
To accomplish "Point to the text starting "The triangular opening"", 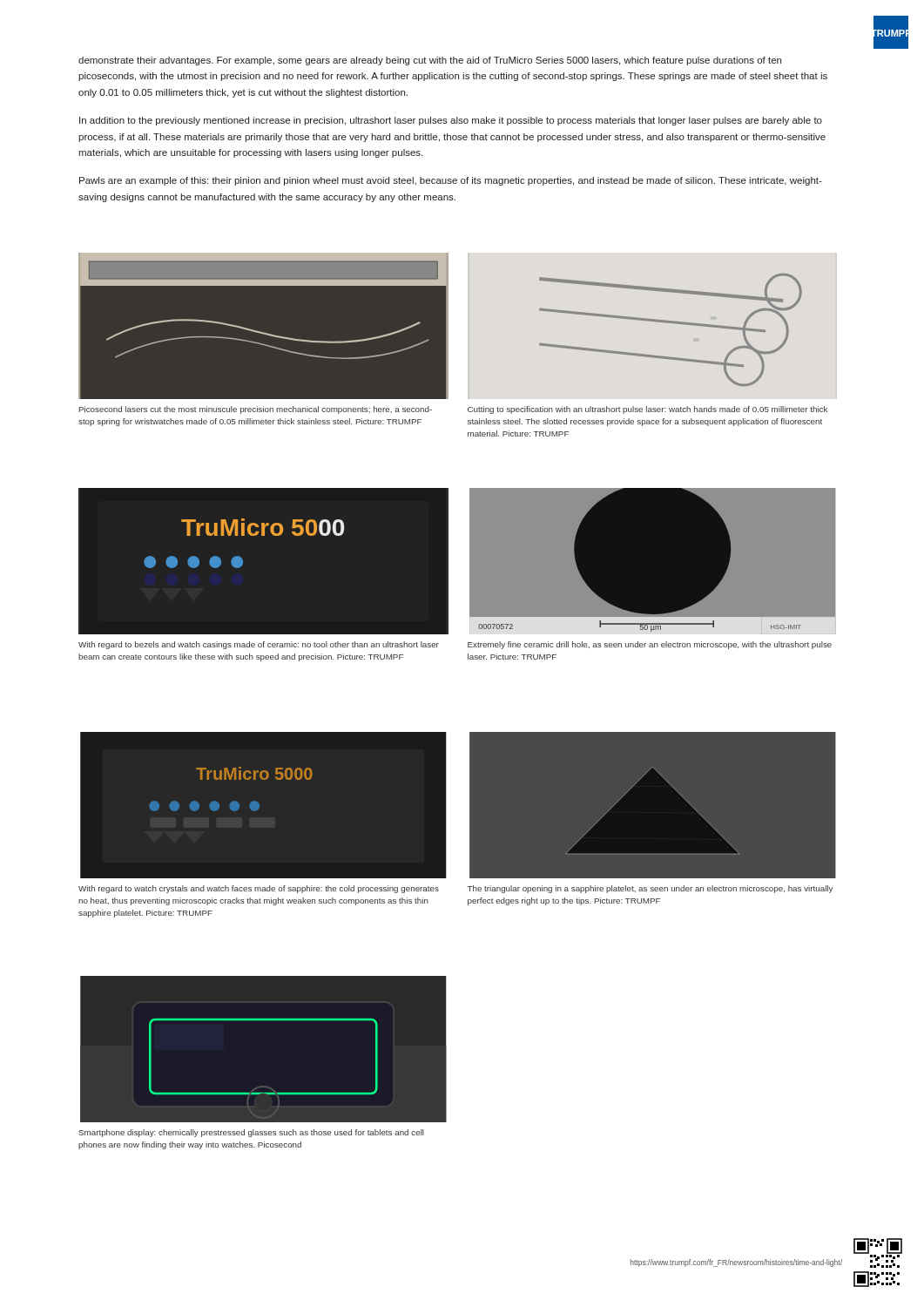I will (x=650, y=895).
